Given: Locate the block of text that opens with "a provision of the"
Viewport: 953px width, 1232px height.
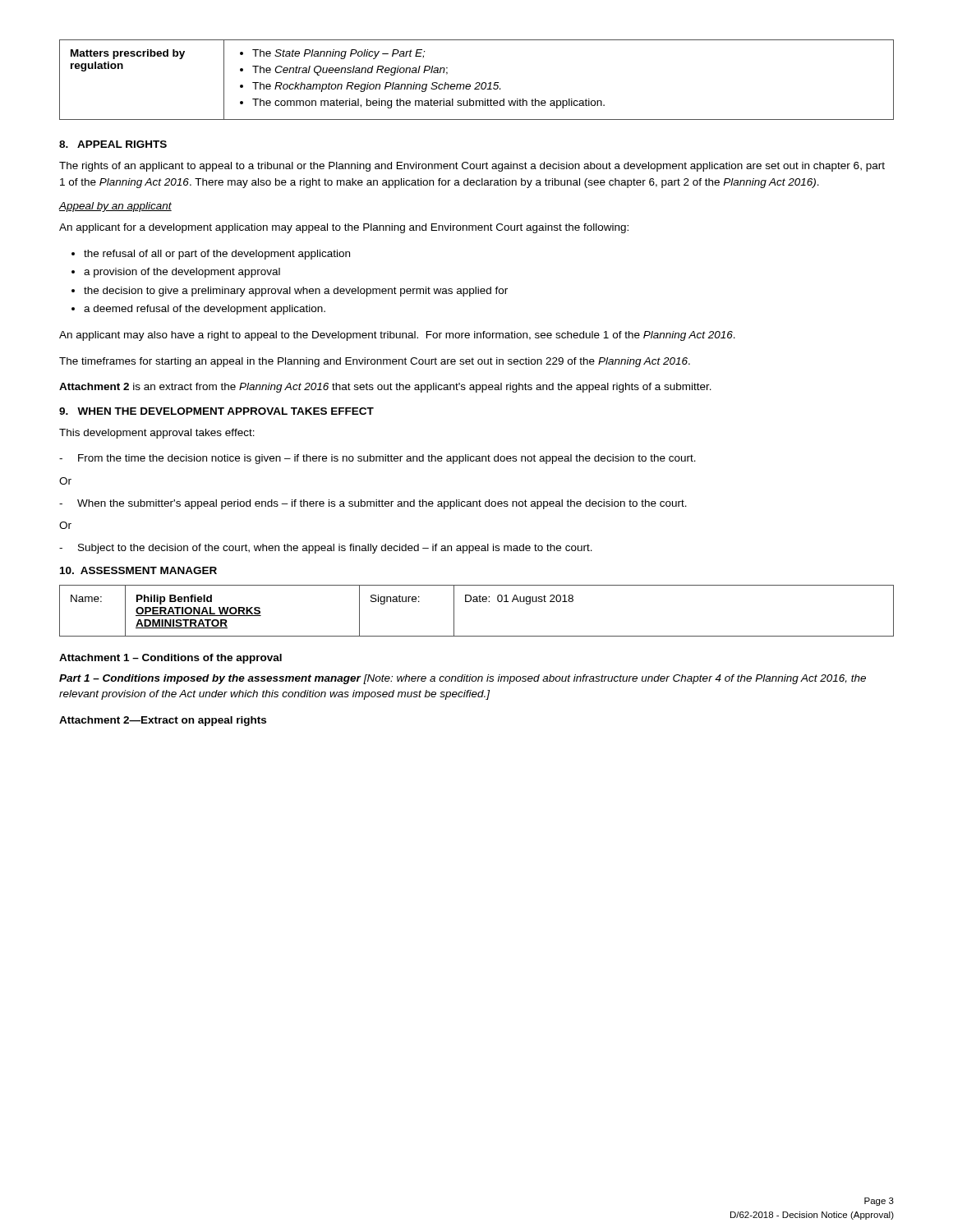Looking at the screenshot, I should pos(182,272).
